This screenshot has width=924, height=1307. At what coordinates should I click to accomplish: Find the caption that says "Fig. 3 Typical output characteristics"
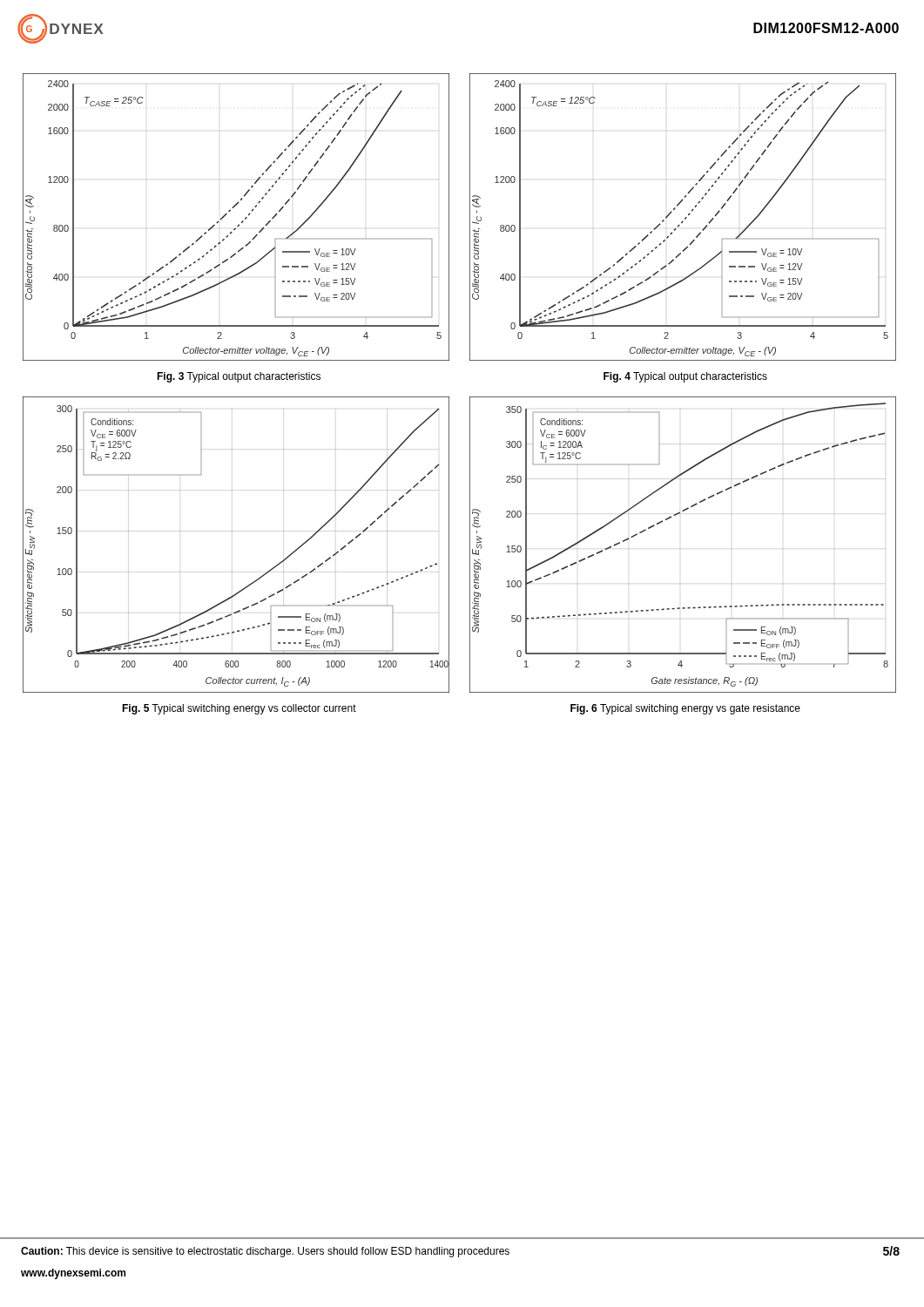pyautogui.click(x=239, y=376)
